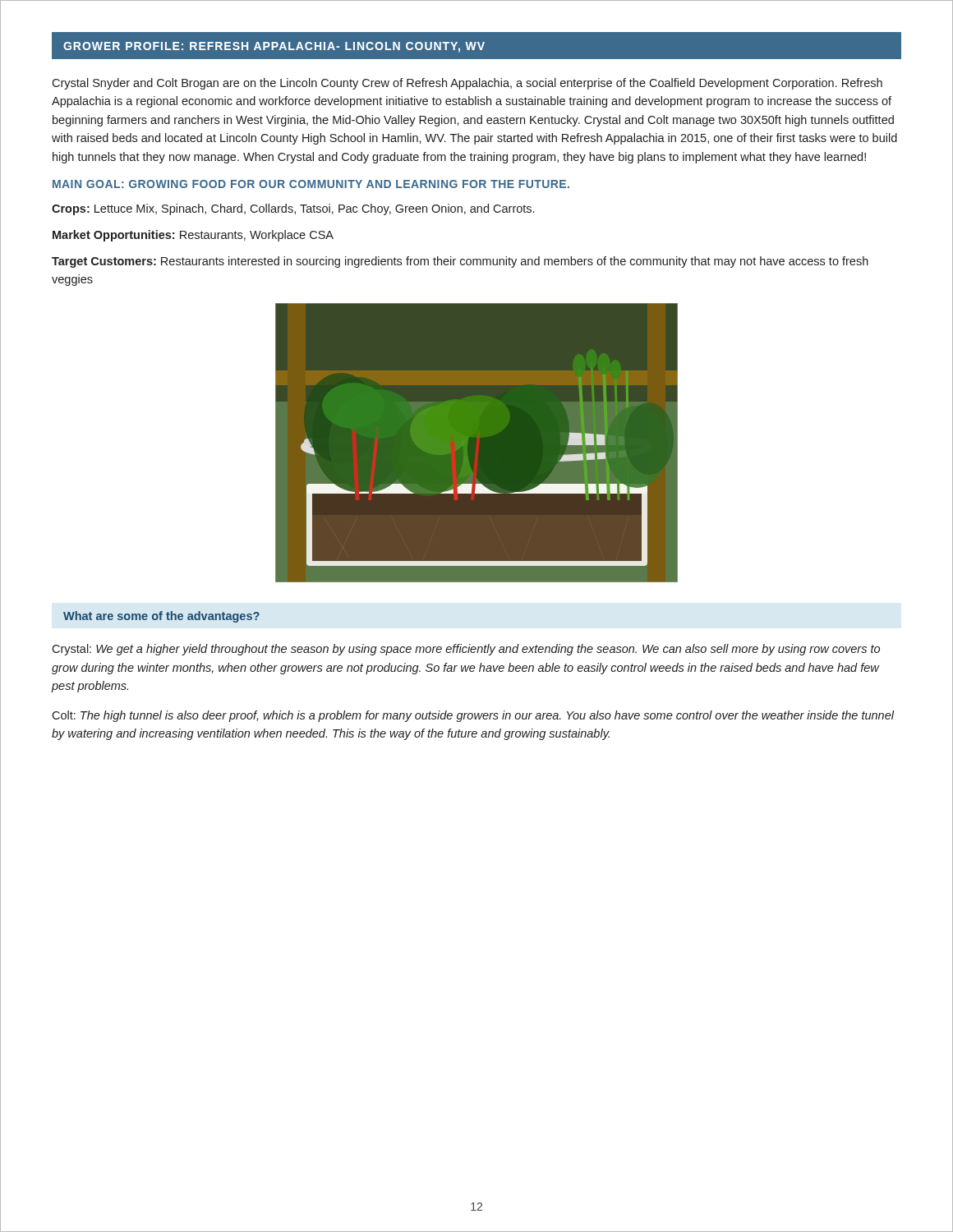Image resolution: width=953 pixels, height=1232 pixels.
Task: Click the section header that begins "What are some"
Action: pyautogui.click(x=162, y=616)
